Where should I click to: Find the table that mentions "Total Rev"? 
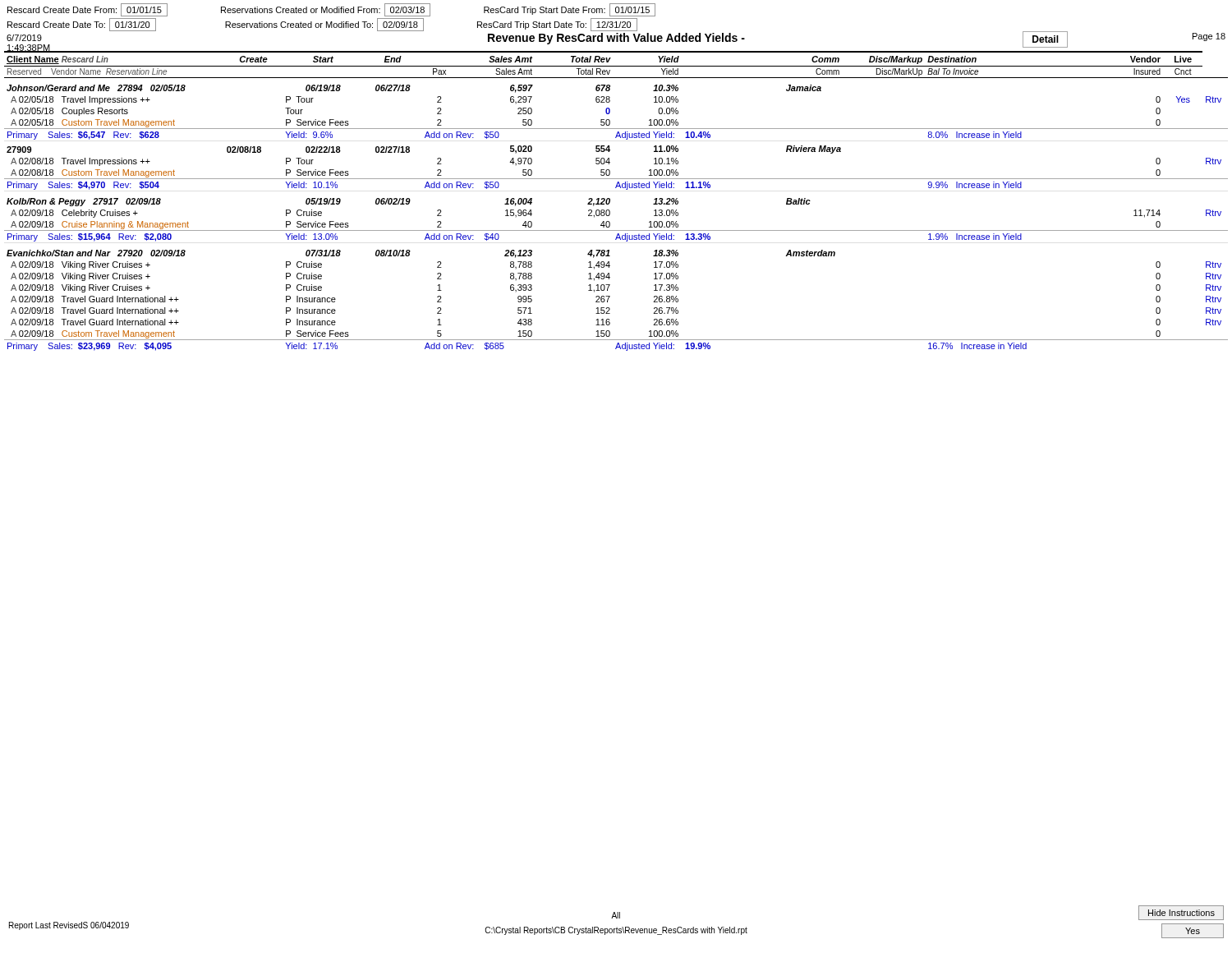pyautogui.click(x=616, y=201)
